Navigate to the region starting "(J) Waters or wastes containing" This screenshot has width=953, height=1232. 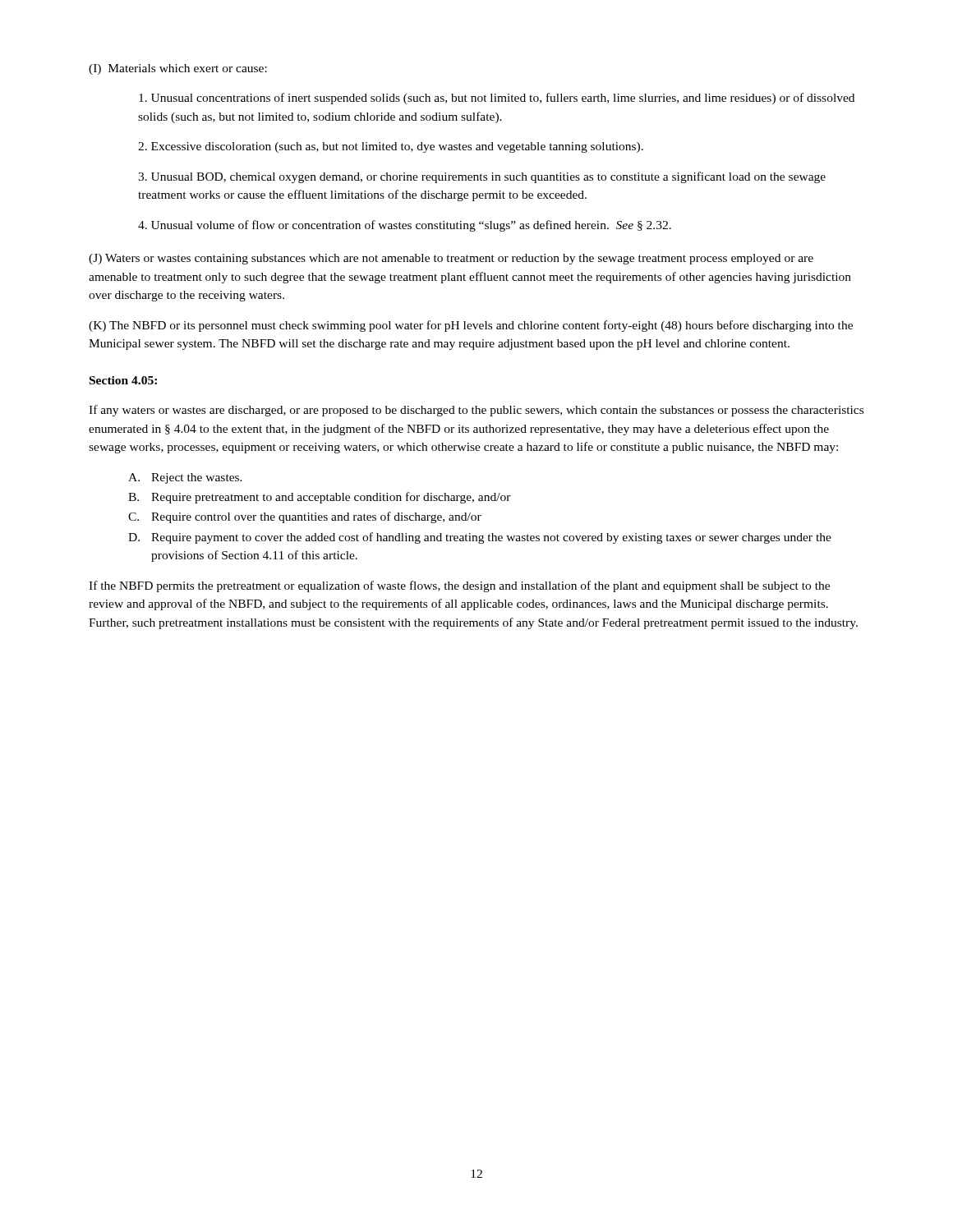click(470, 276)
